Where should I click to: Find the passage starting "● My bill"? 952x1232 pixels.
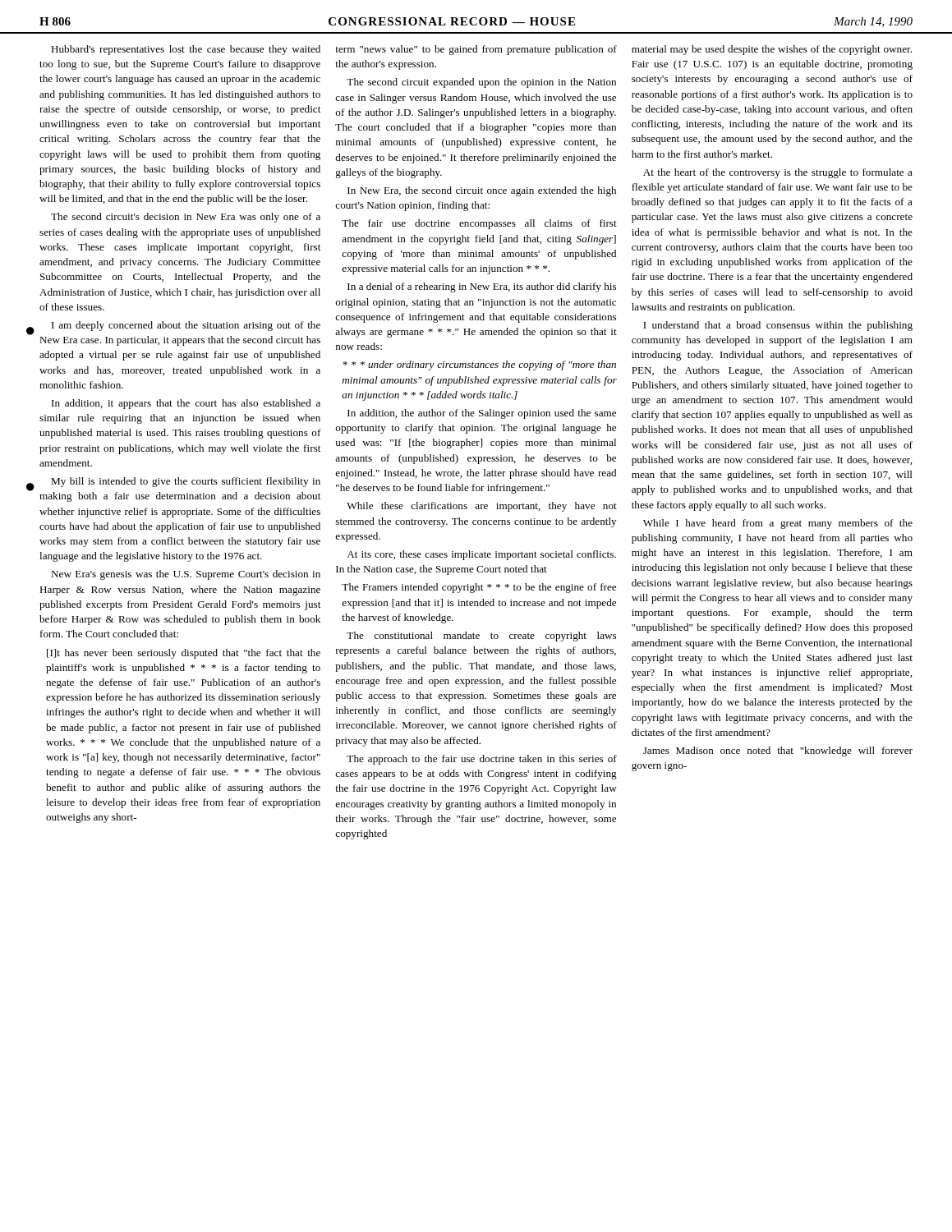click(180, 519)
